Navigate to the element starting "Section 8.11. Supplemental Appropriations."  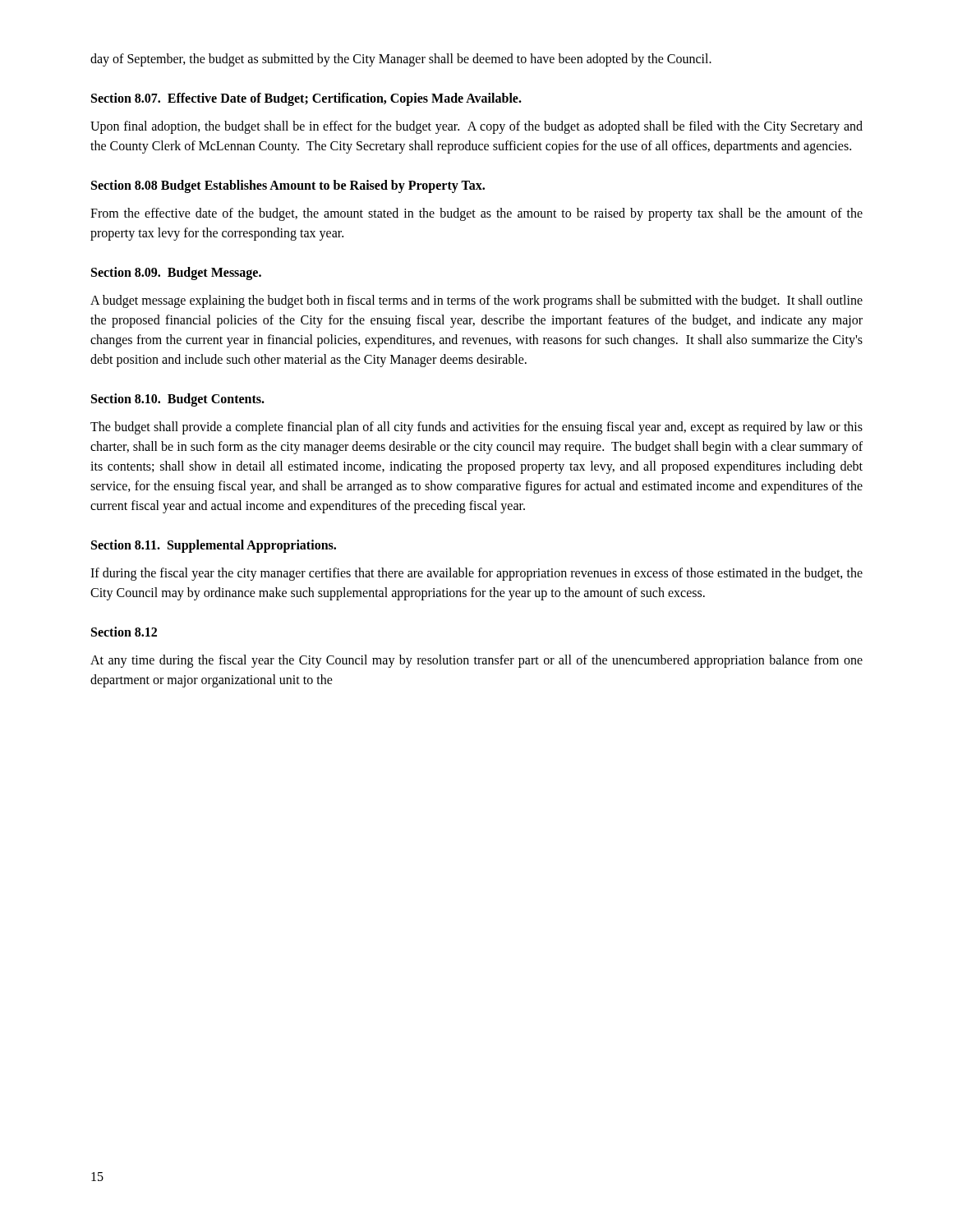click(x=213, y=545)
